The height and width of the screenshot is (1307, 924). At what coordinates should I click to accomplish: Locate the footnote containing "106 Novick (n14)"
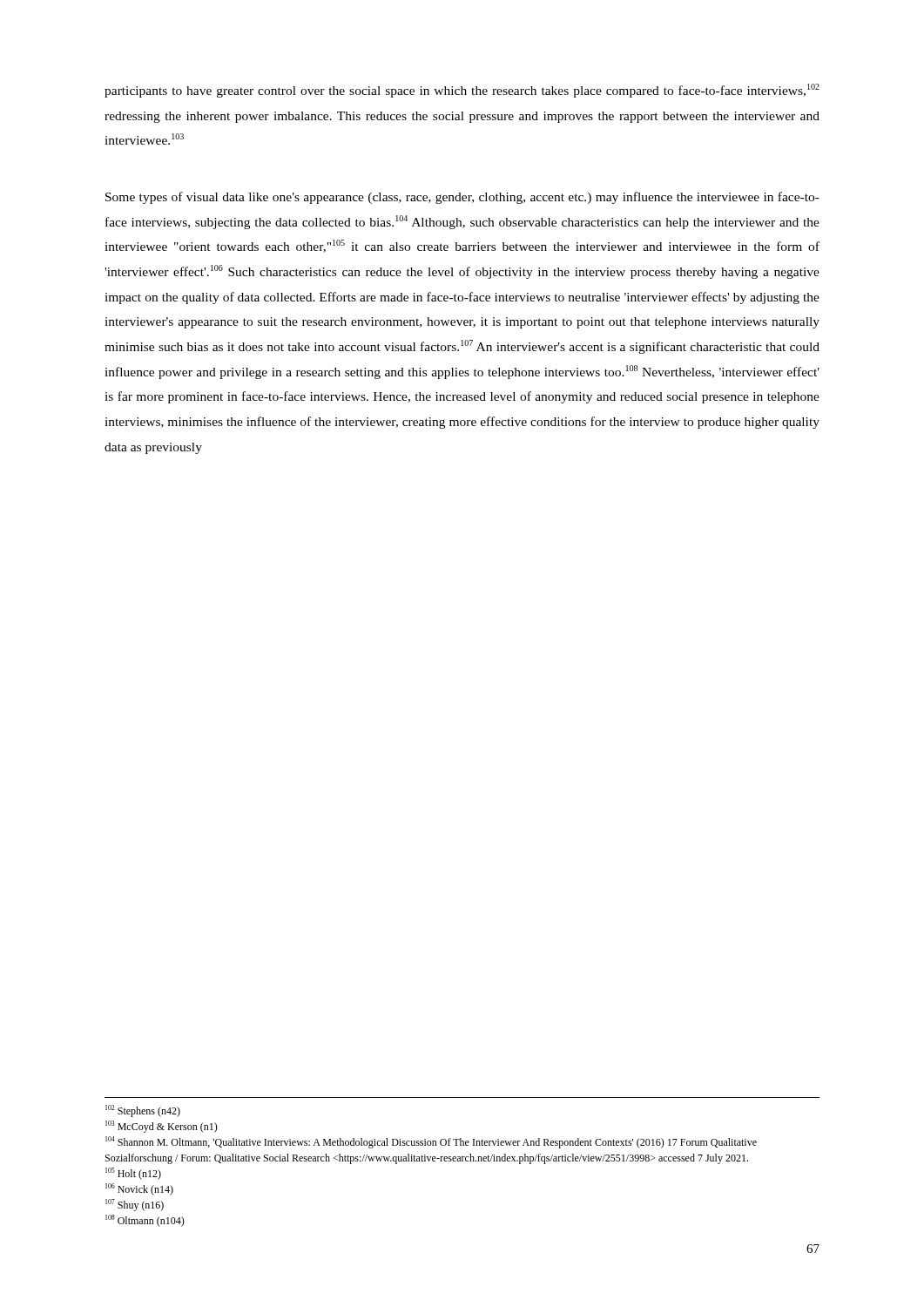point(139,1189)
